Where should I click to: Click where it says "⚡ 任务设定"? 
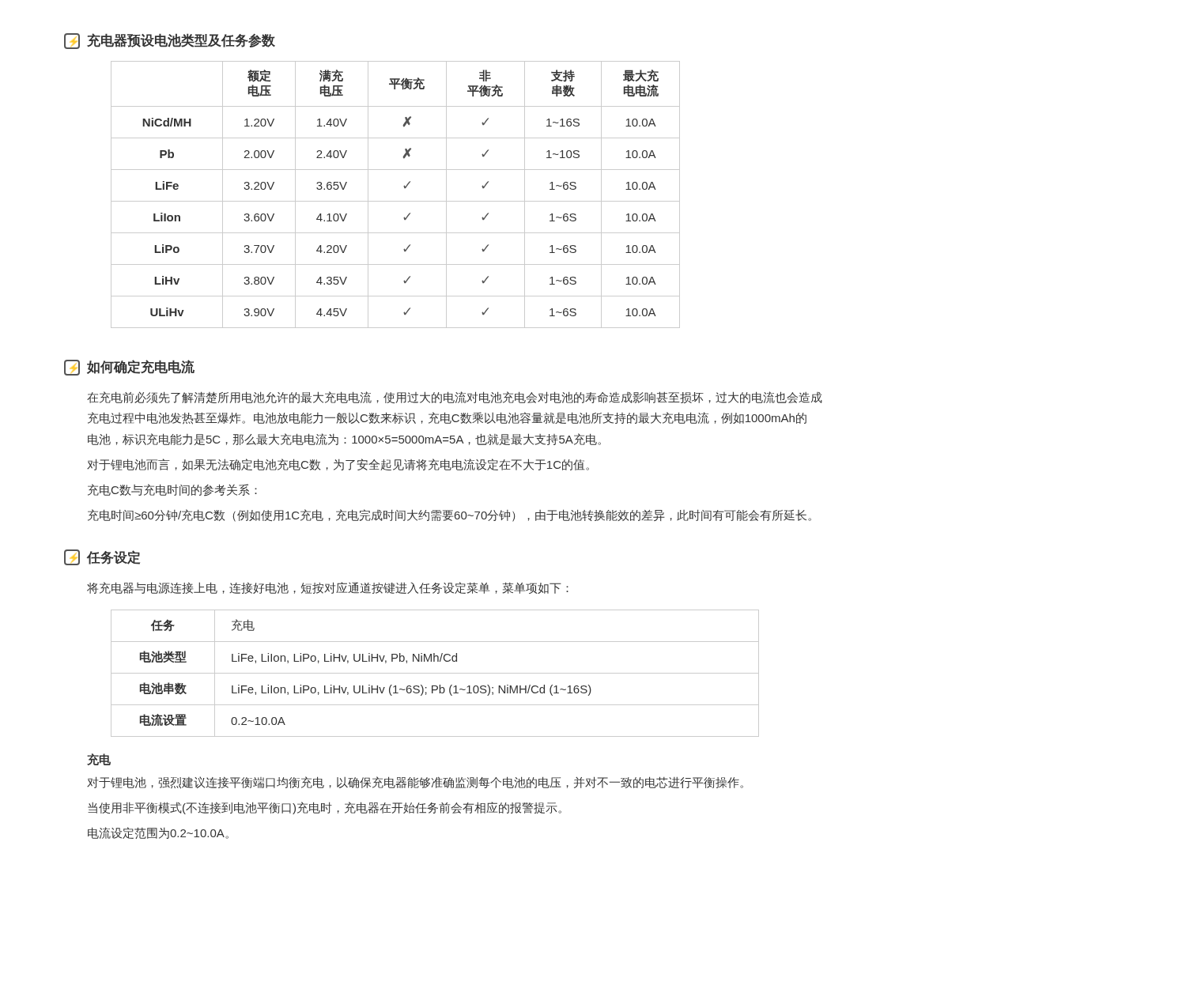(x=102, y=557)
